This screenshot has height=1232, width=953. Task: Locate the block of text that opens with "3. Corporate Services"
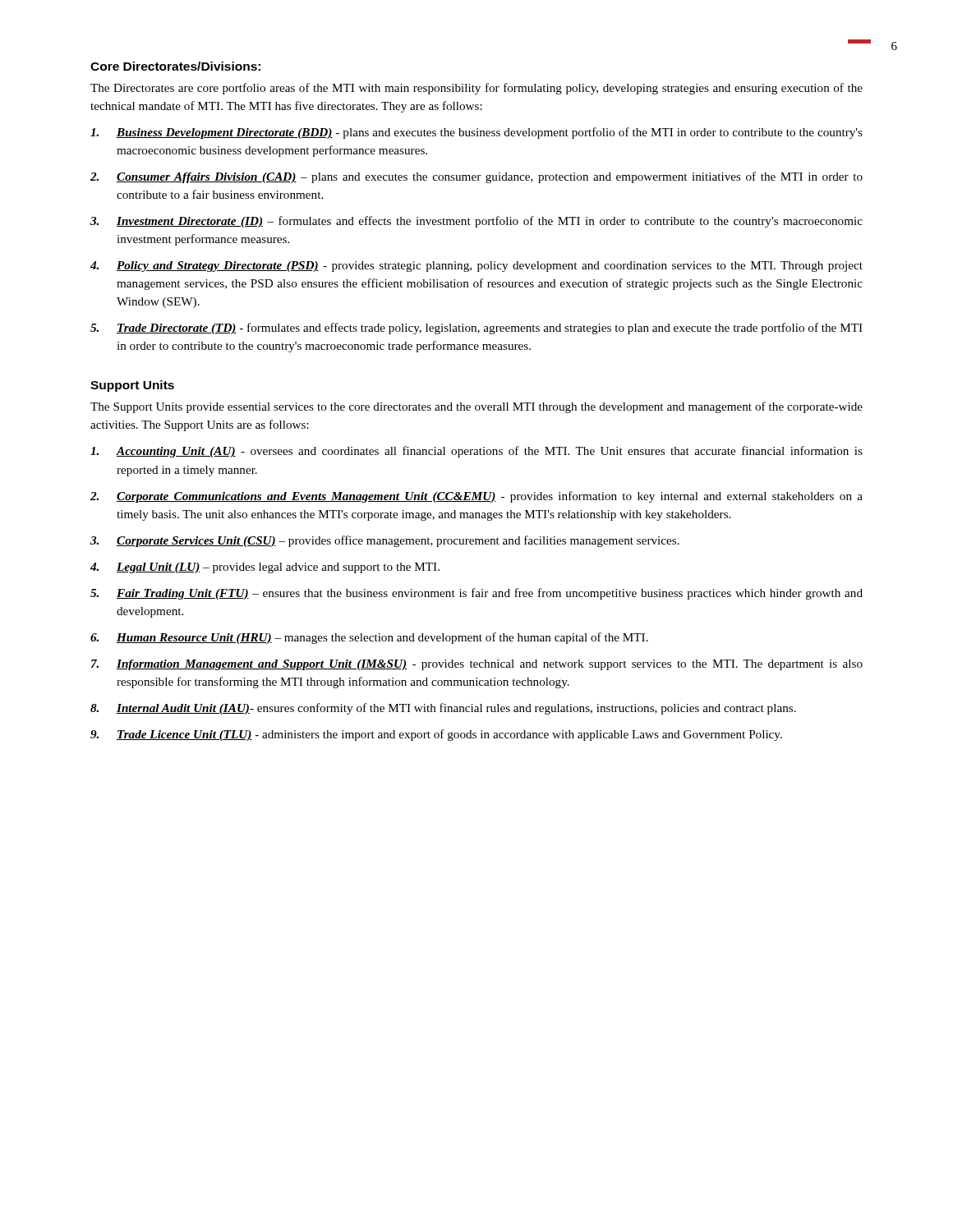pyautogui.click(x=476, y=540)
